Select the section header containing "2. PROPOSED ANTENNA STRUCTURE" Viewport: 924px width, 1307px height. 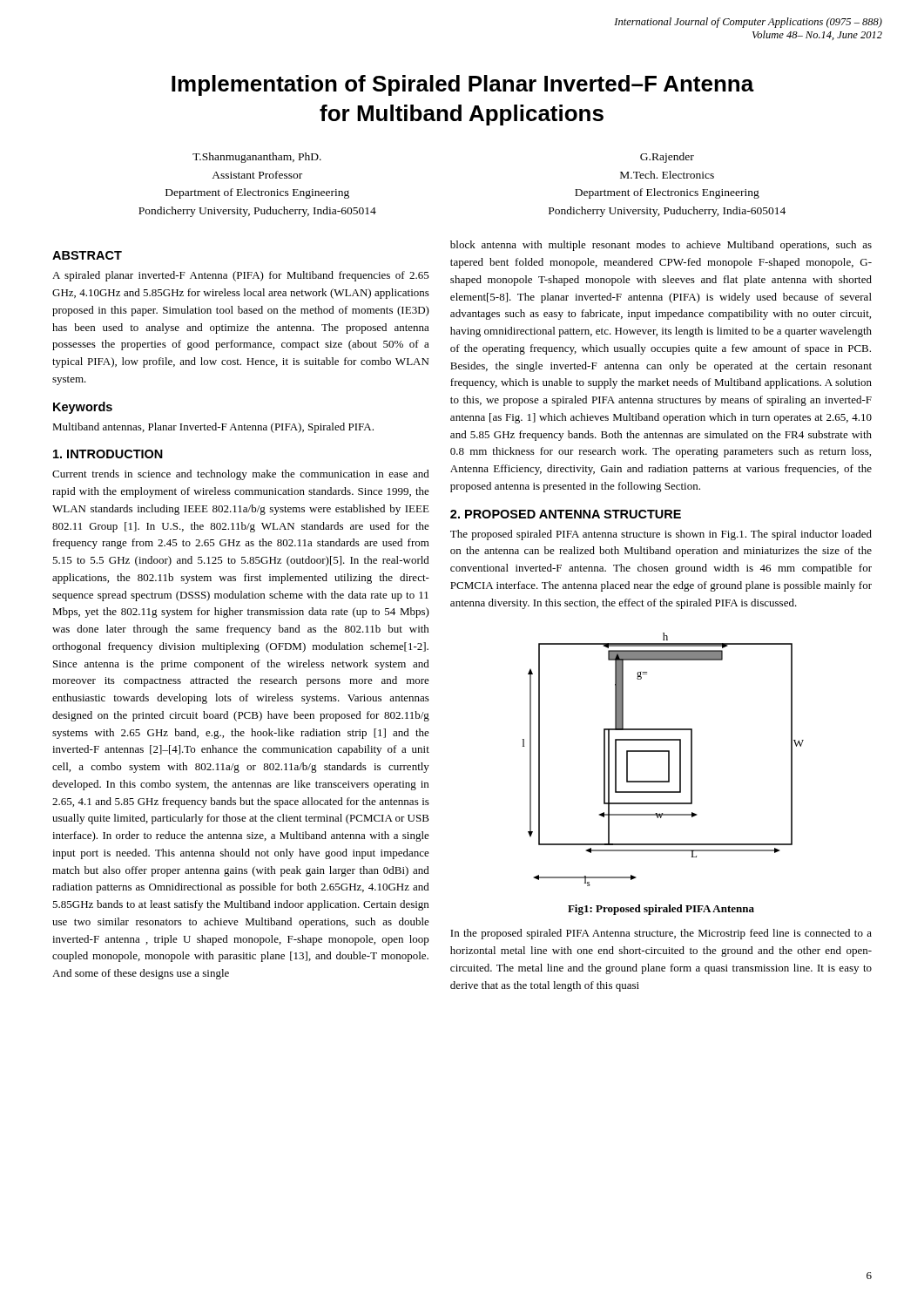tap(566, 514)
